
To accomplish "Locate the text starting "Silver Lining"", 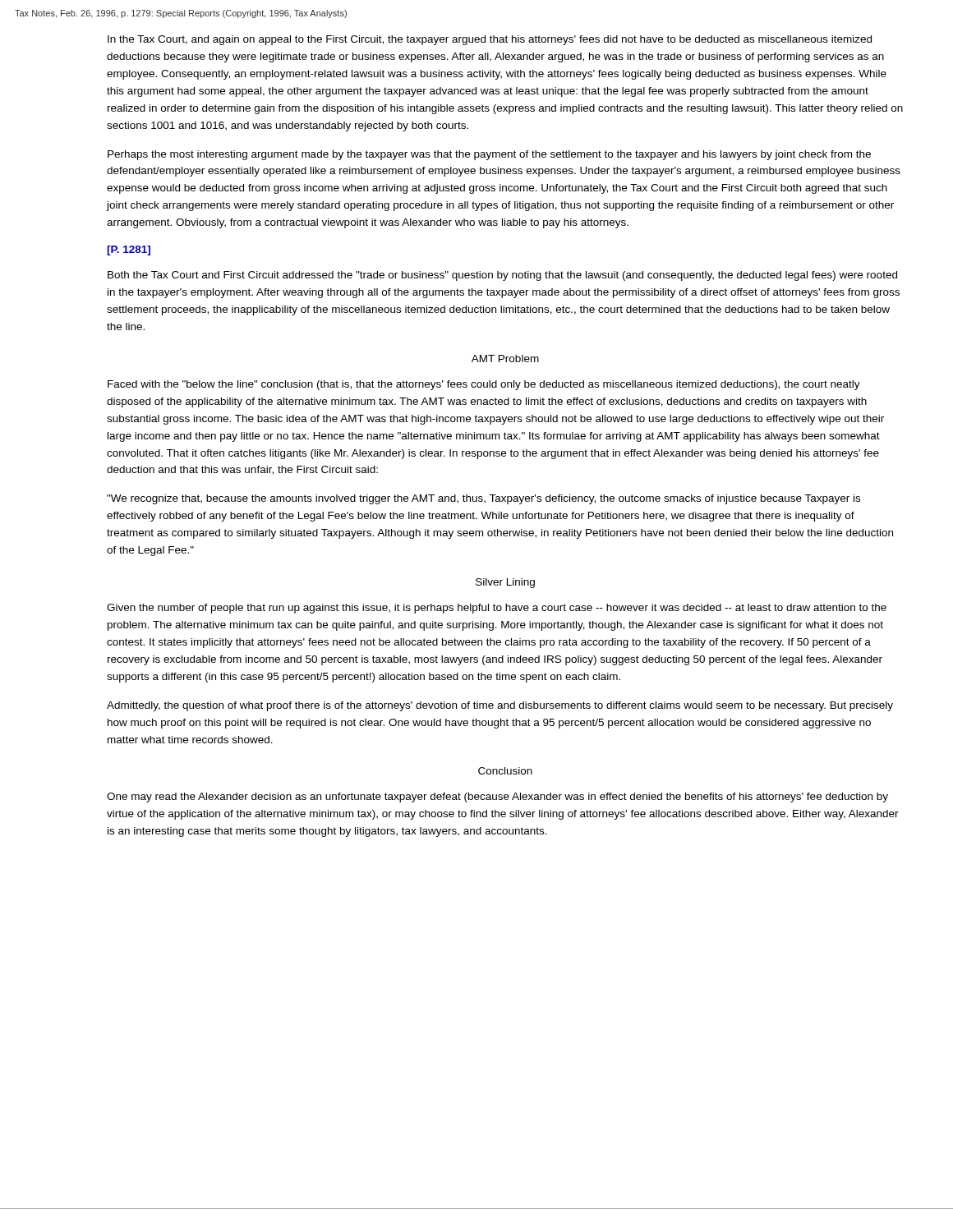I will (x=505, y=582).
